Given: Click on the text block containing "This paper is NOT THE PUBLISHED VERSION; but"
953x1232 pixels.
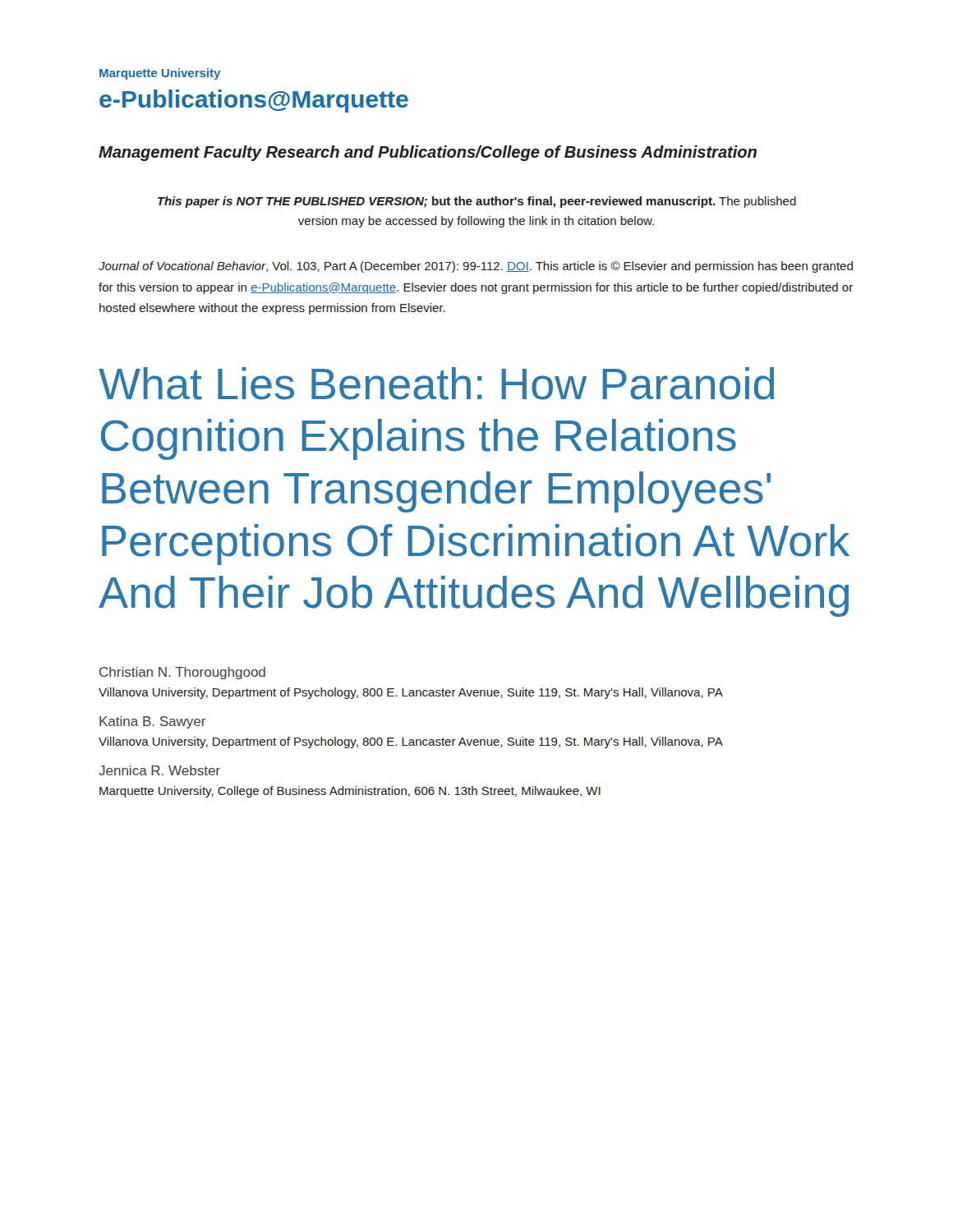Looking at the screenshot, I should (476, 211).
